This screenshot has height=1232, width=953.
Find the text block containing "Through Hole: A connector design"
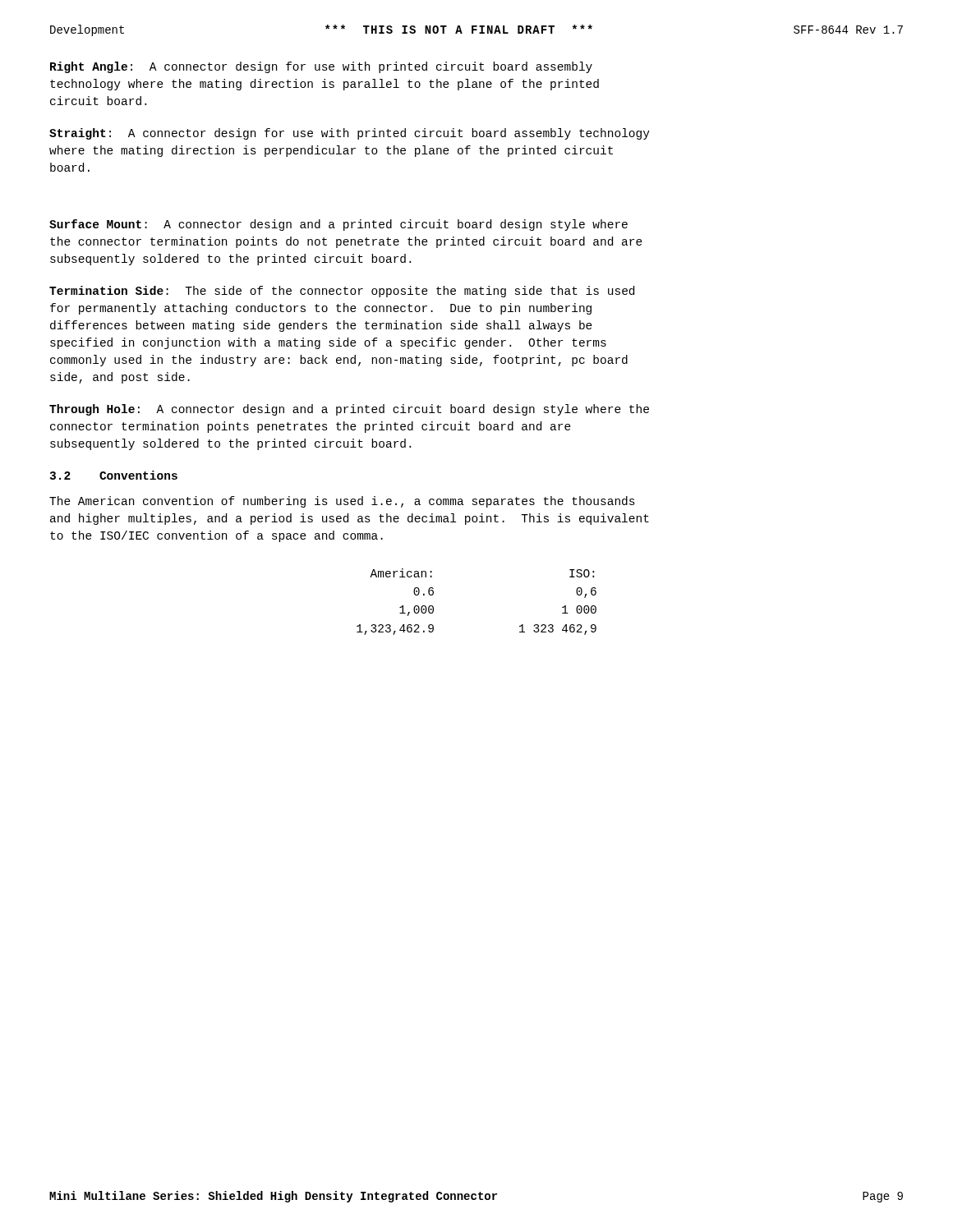point(350,427)
